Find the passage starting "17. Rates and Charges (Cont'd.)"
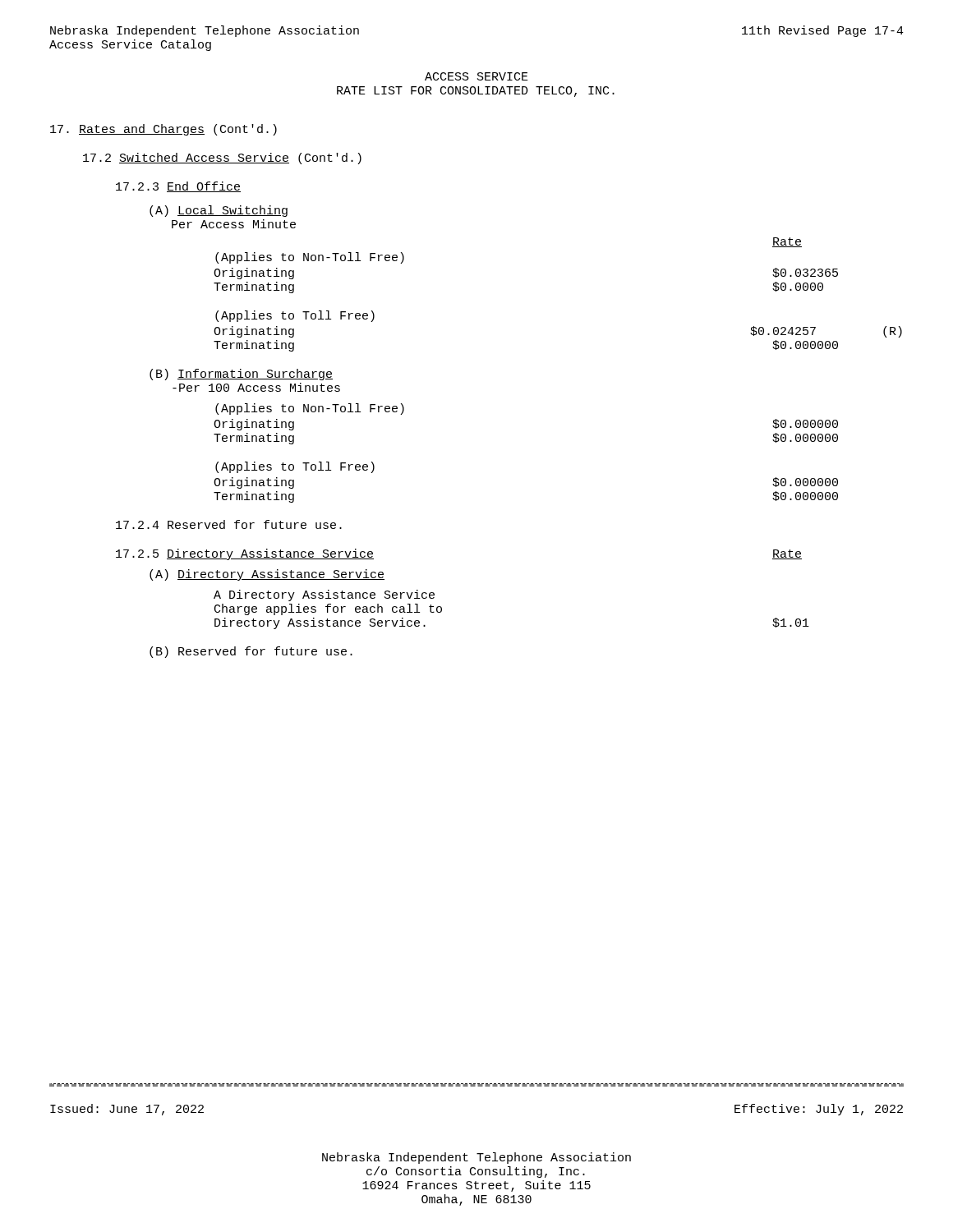Viewport: 953px width, 1232px height. [164, 130]
